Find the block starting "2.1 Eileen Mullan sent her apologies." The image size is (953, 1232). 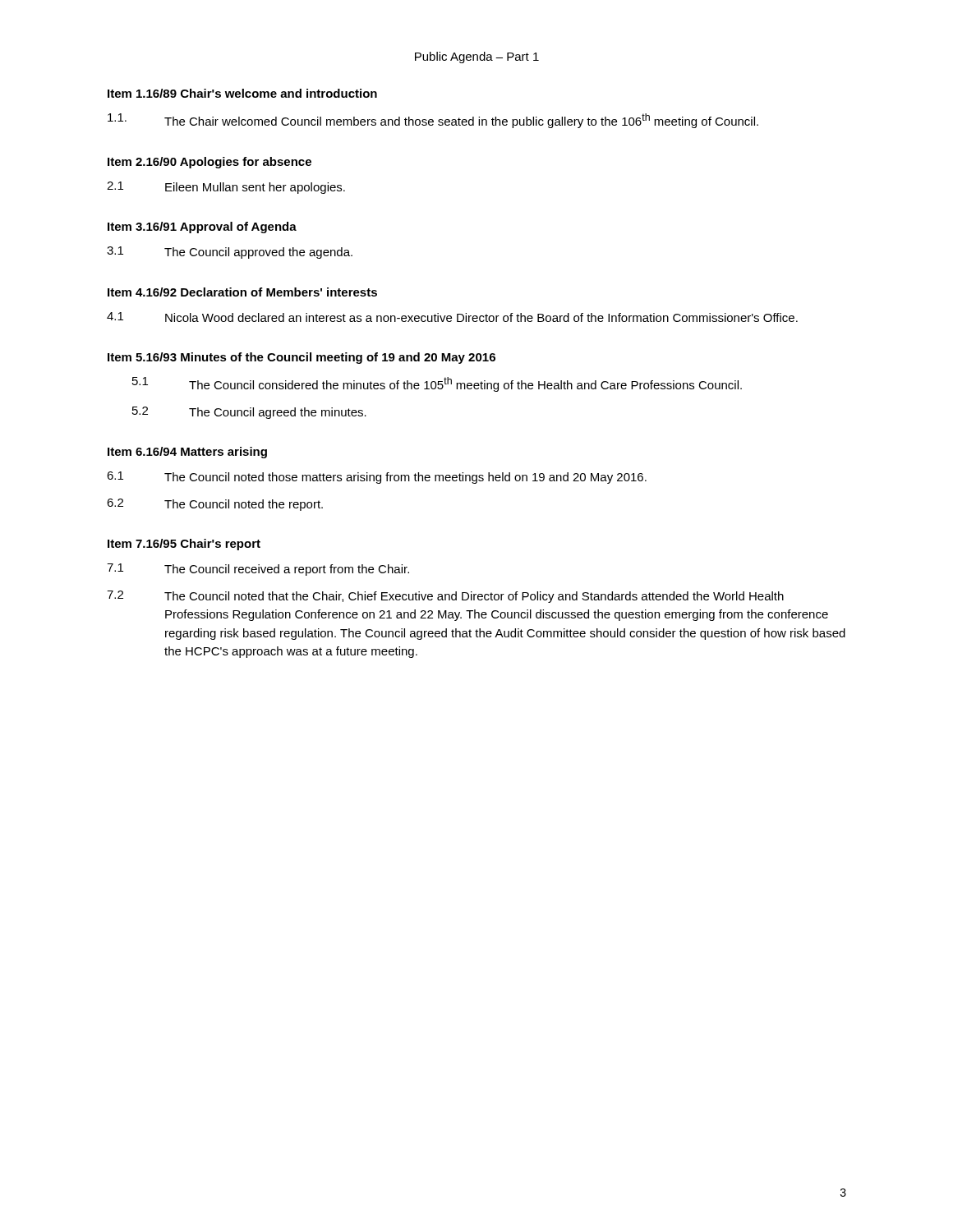tap(226, 187)
